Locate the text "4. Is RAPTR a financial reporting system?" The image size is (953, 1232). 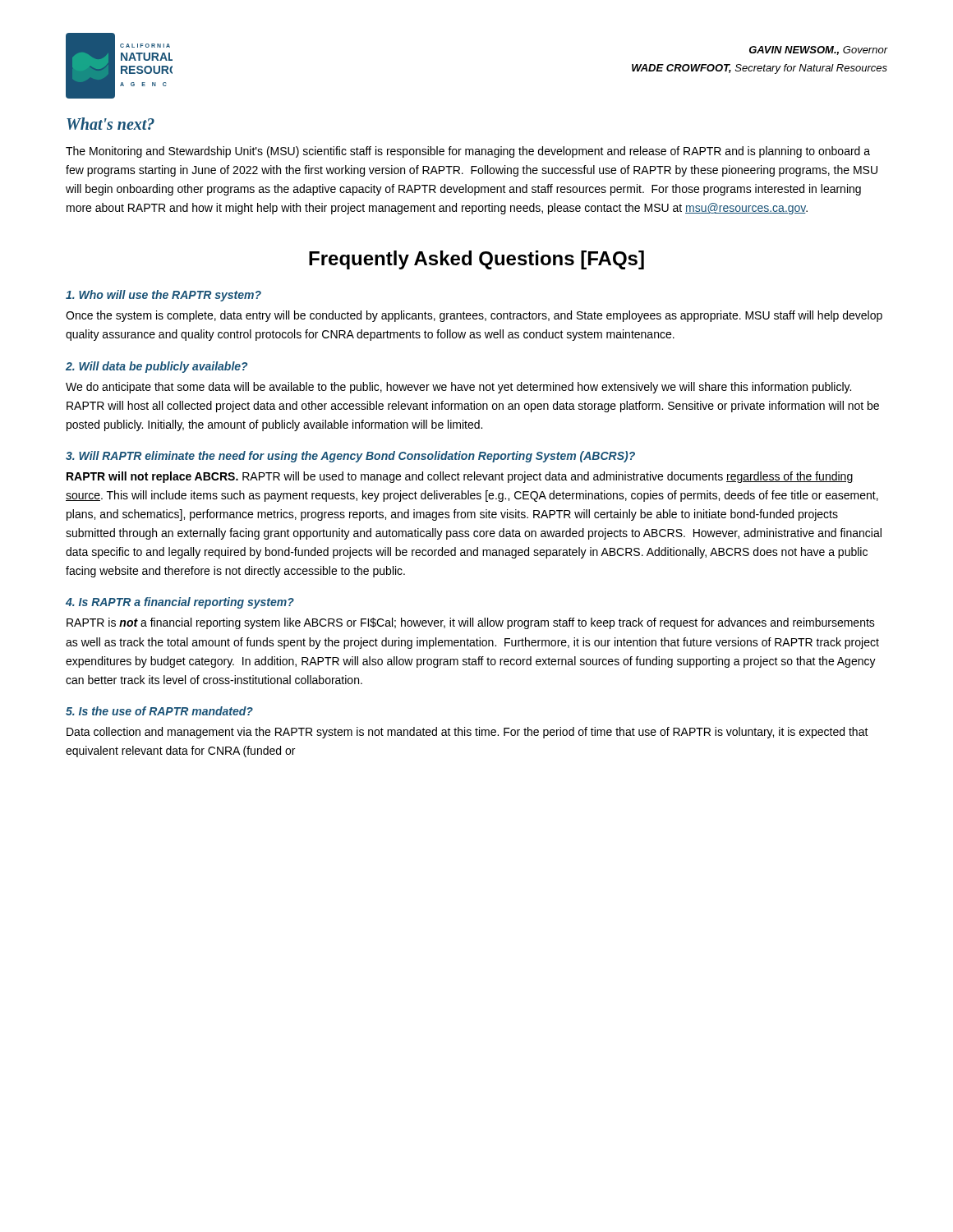click(180, 602)
